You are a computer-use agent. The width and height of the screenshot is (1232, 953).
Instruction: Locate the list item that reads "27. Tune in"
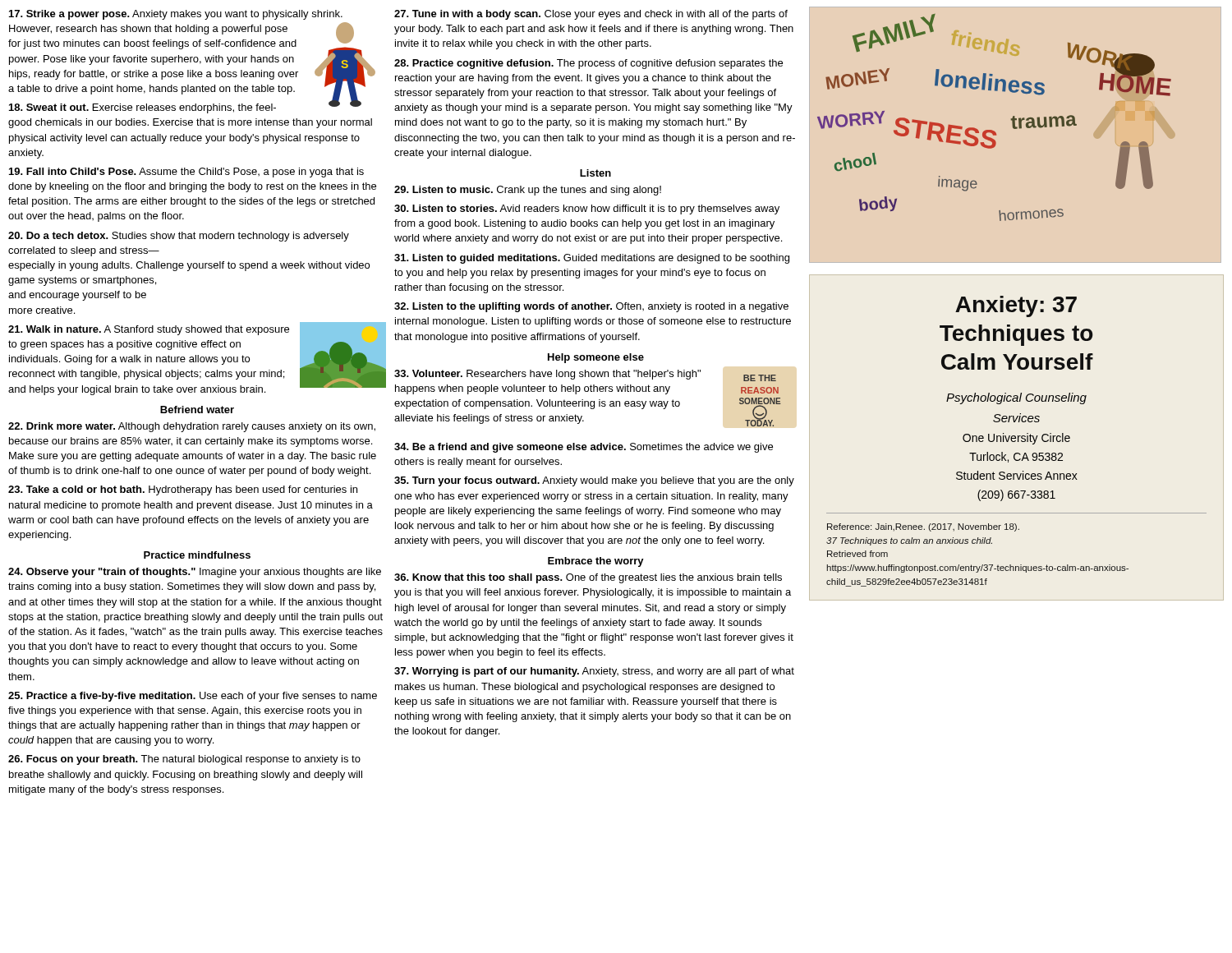point(594,28)
